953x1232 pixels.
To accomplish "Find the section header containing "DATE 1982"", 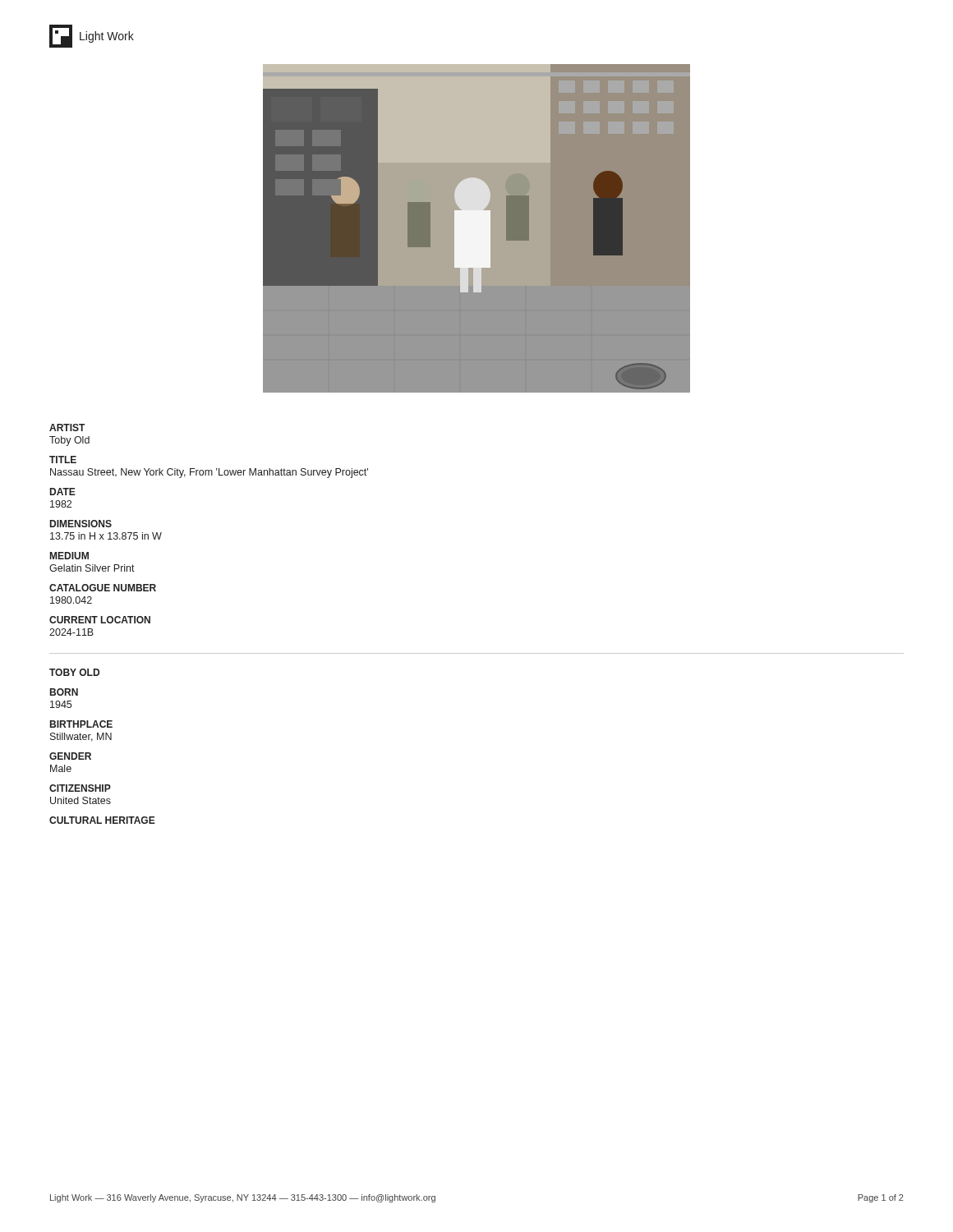I will click(63, 492).
